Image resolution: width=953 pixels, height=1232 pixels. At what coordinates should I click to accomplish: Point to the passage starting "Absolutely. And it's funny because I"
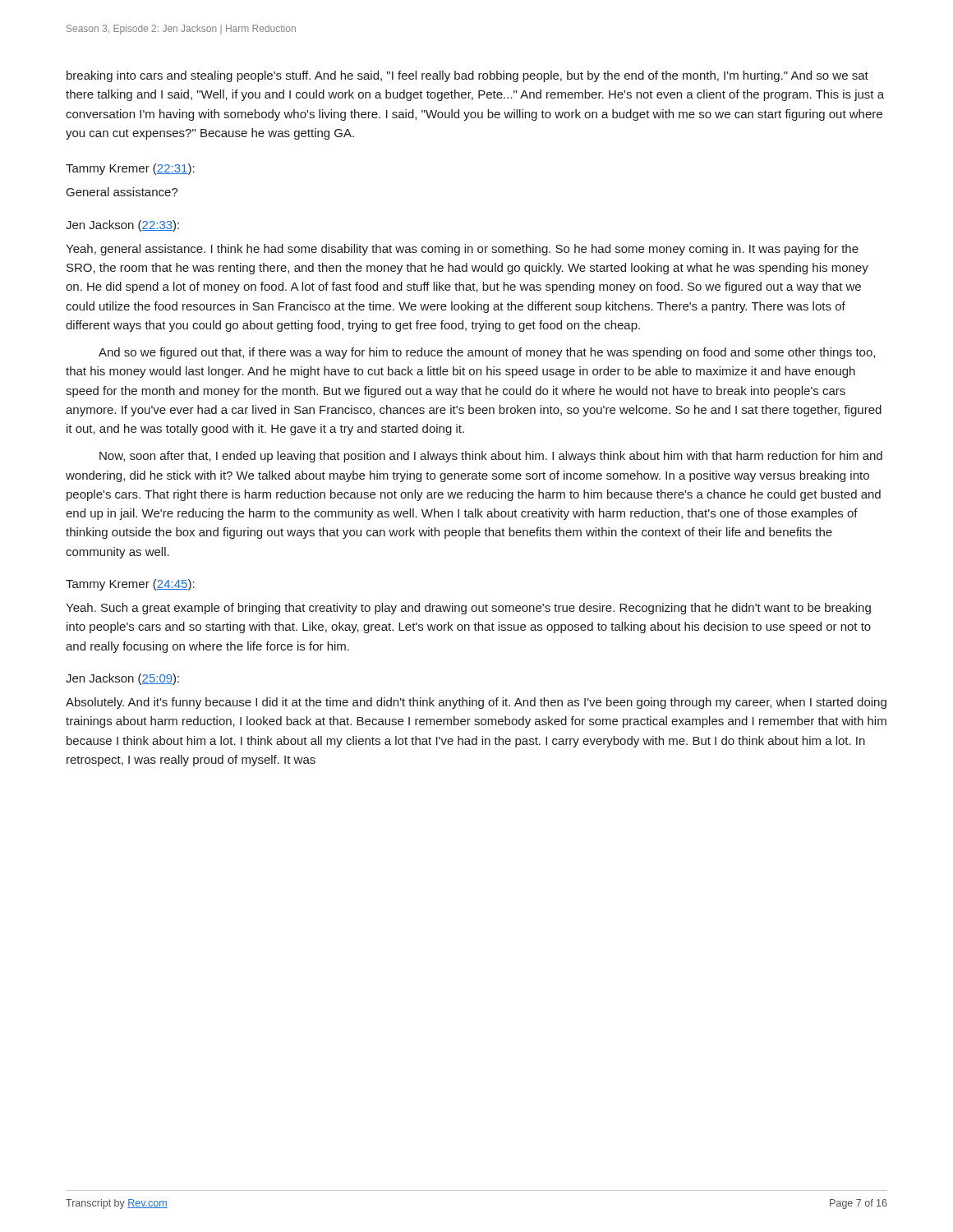(476, 730)
